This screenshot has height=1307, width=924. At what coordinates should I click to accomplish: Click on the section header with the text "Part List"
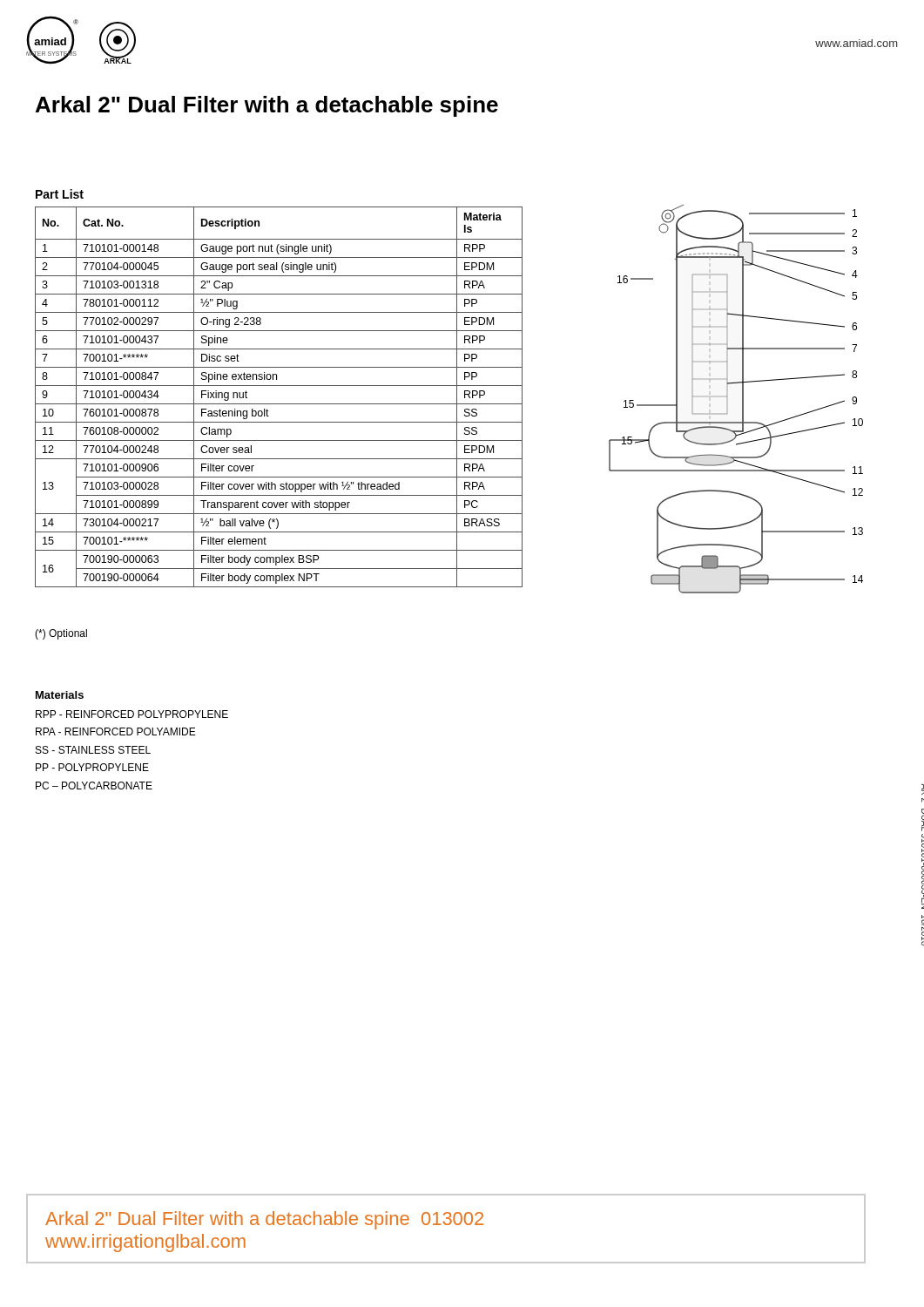coord(59,194)
